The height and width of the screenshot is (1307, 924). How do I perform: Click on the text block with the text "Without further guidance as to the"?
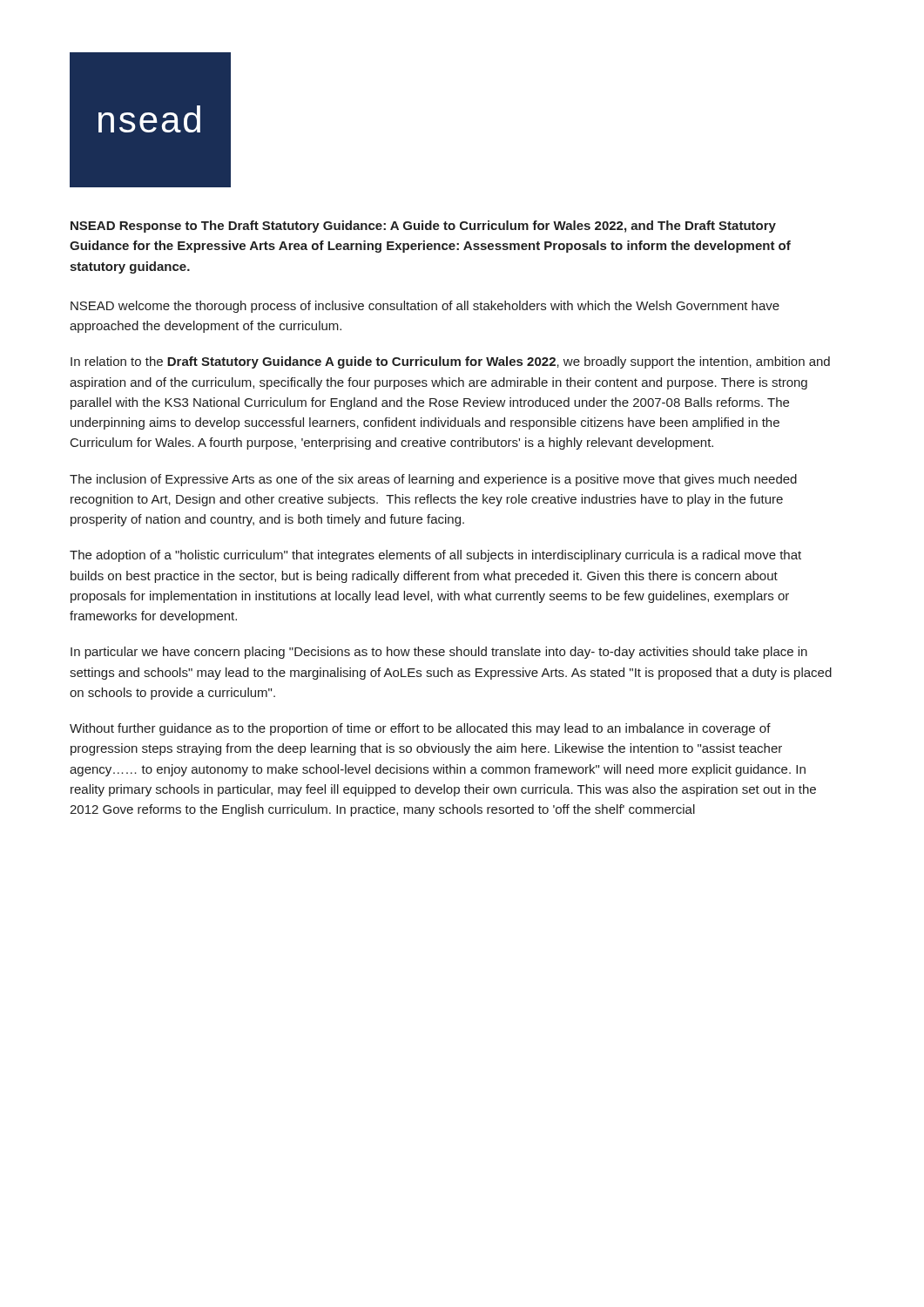[443, 769]
